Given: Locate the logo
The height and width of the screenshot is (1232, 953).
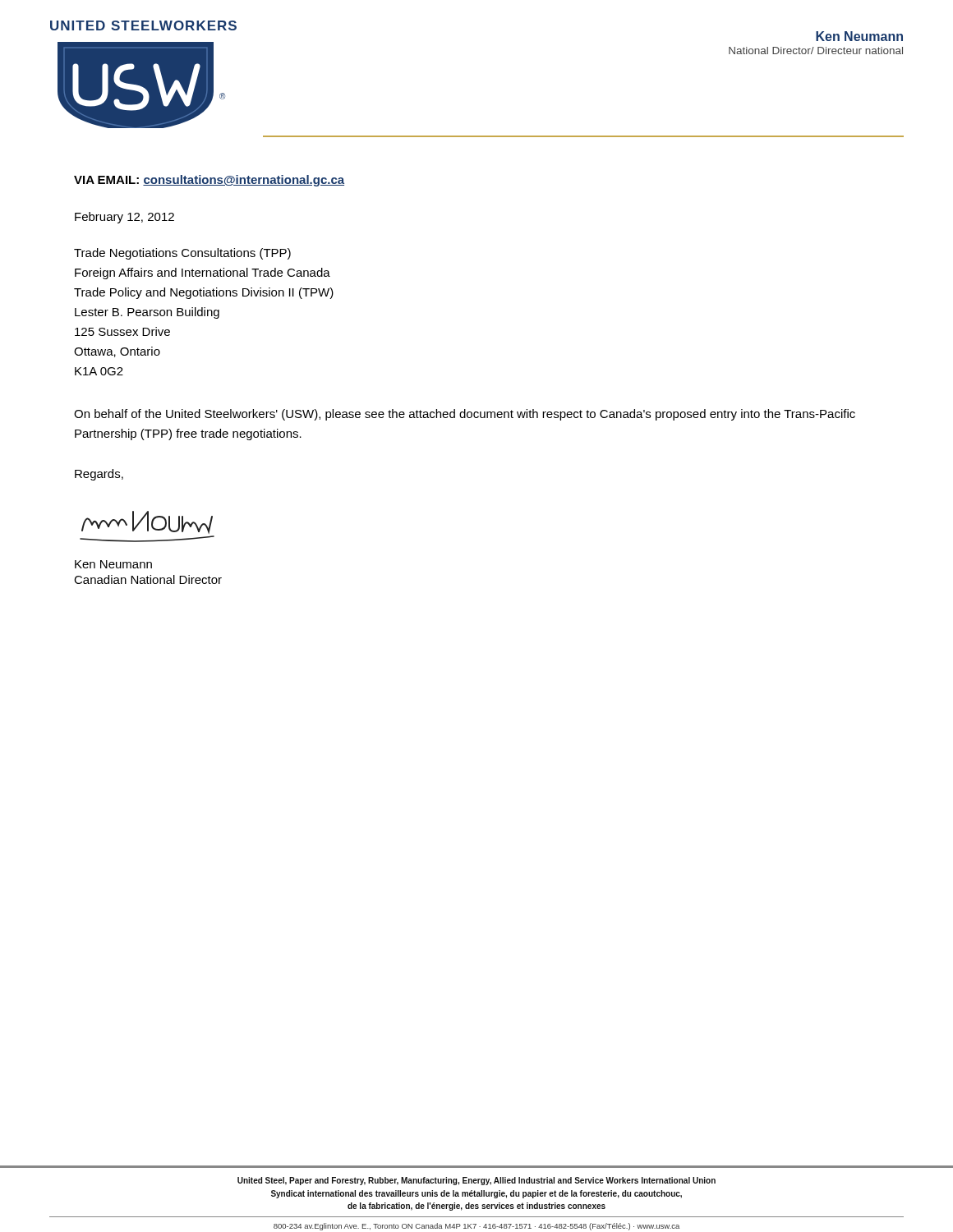Looking at the screenshot, I should pyautogui.click(x=164, y=75).
